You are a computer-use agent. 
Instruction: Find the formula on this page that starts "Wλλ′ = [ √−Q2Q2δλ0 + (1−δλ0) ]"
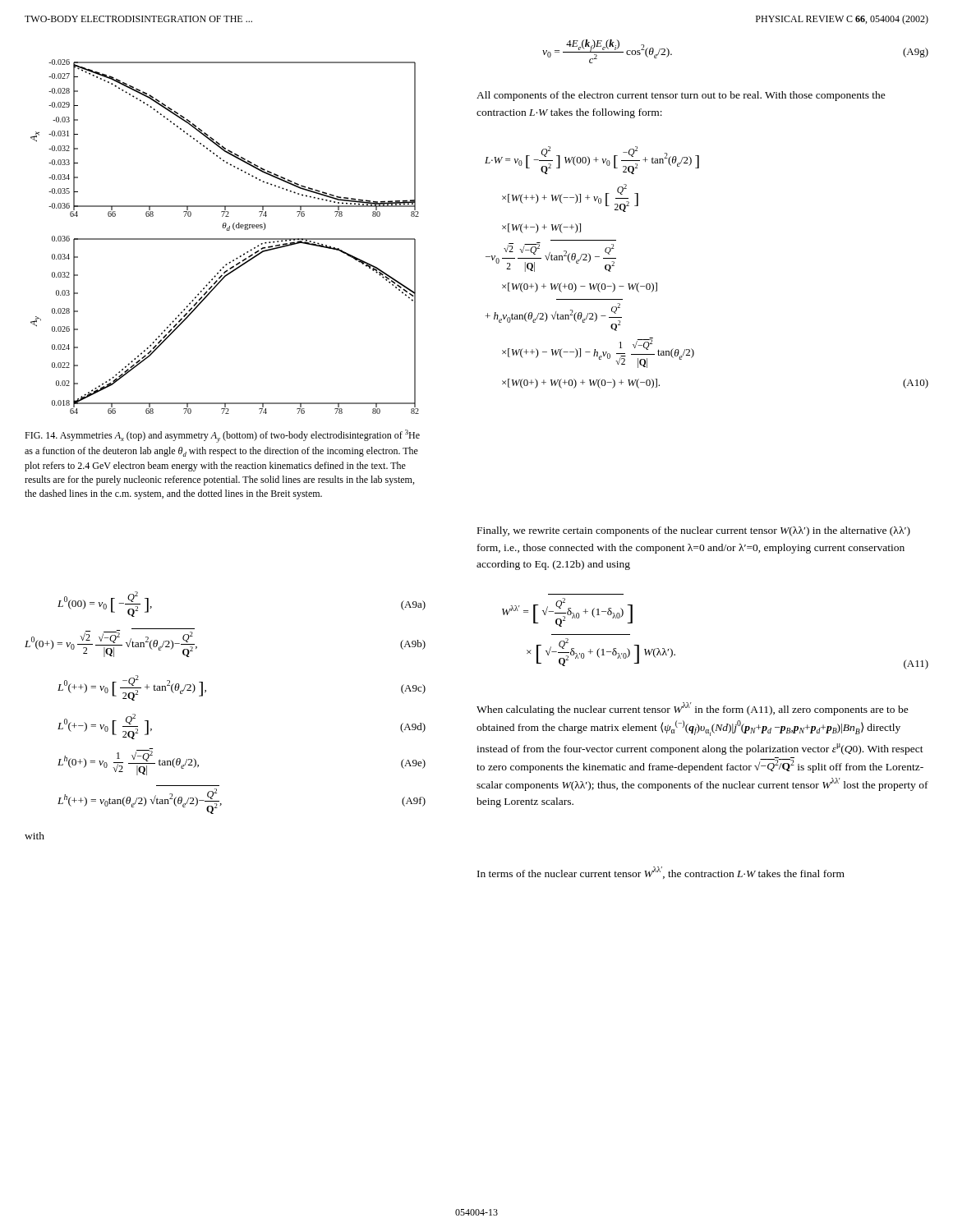(567, 612)
